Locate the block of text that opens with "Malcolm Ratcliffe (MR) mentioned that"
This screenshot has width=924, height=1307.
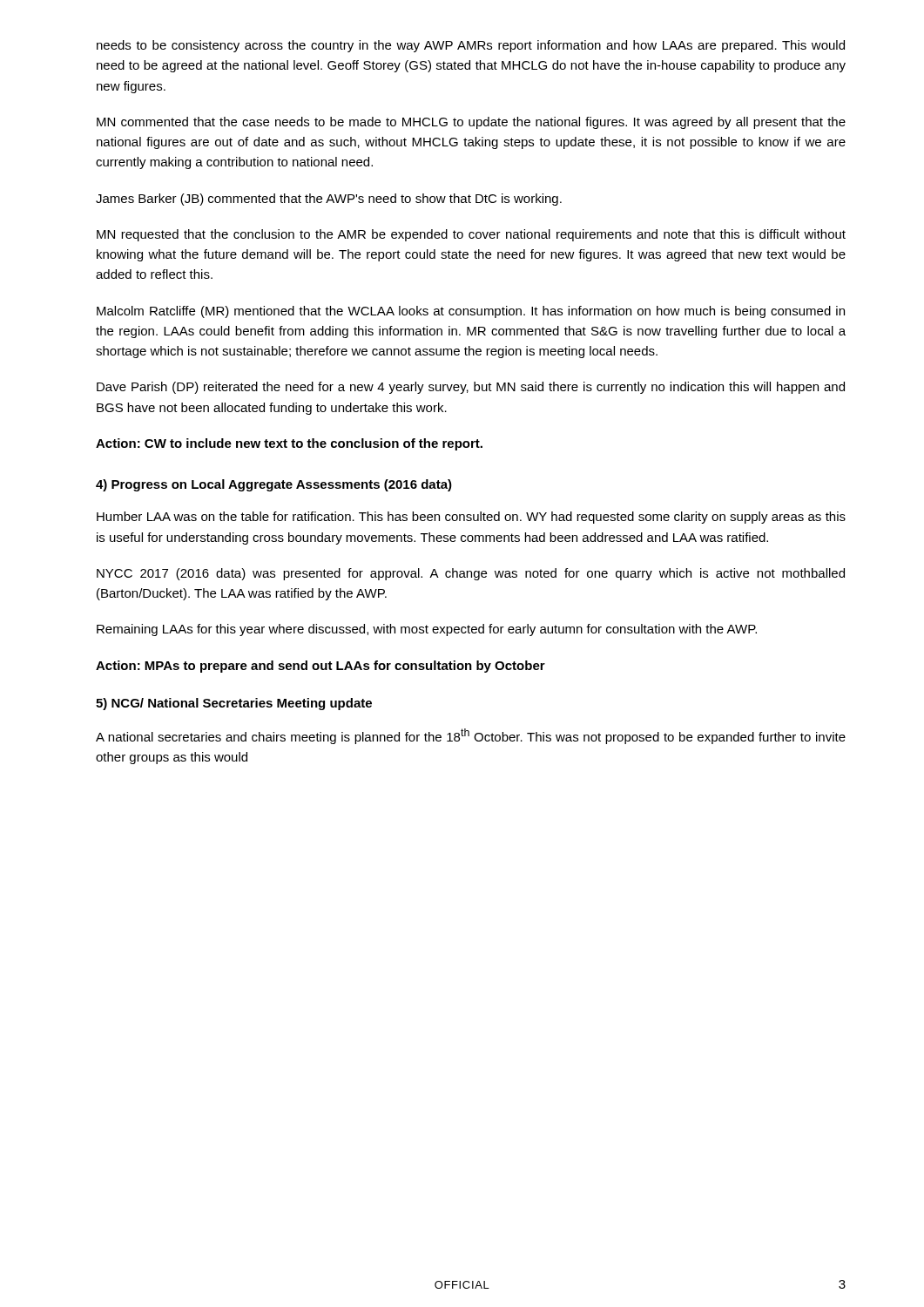pyautogui.click(x=471, y=330)
